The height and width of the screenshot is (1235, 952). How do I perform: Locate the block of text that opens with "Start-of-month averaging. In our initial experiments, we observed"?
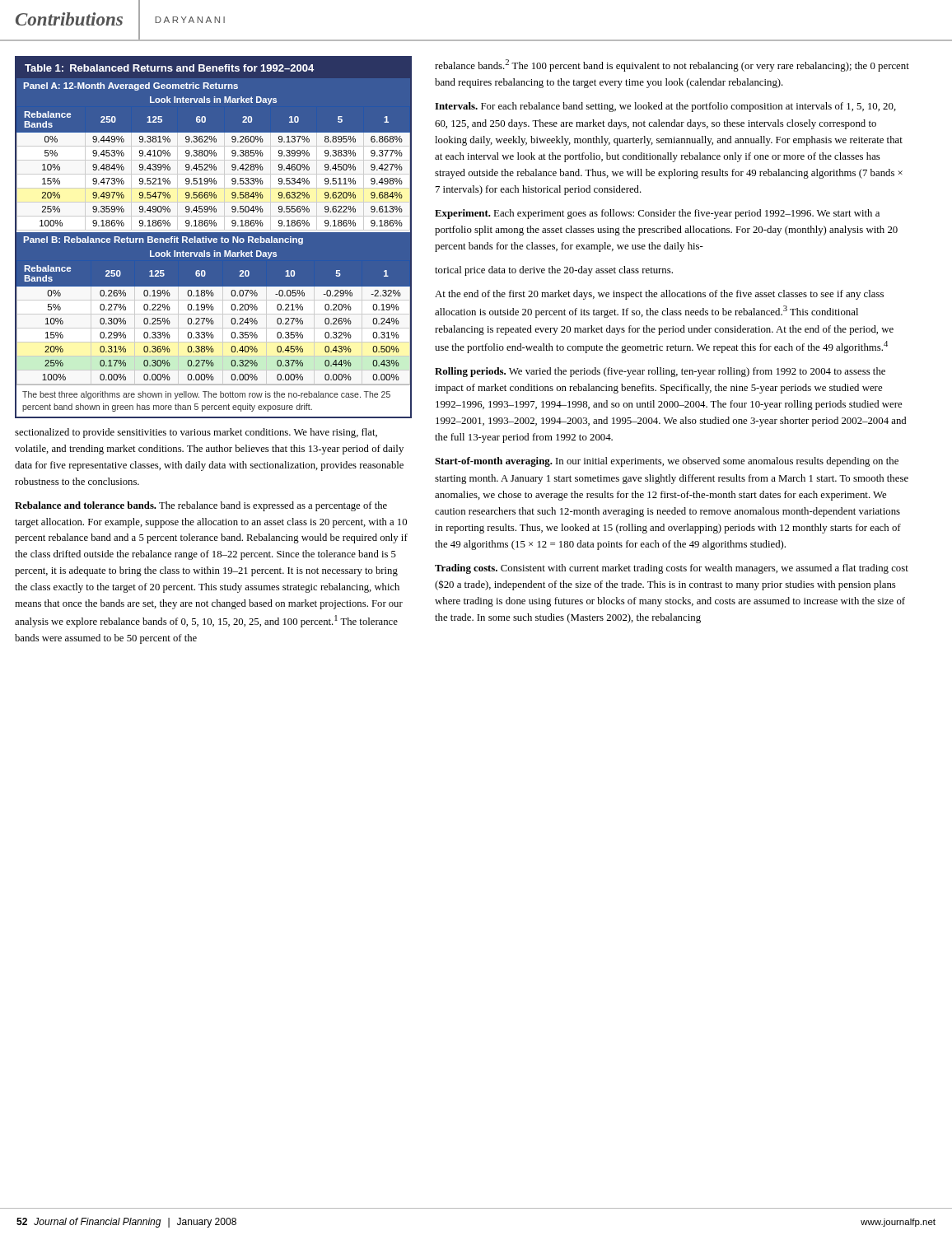tap(672, 503)
